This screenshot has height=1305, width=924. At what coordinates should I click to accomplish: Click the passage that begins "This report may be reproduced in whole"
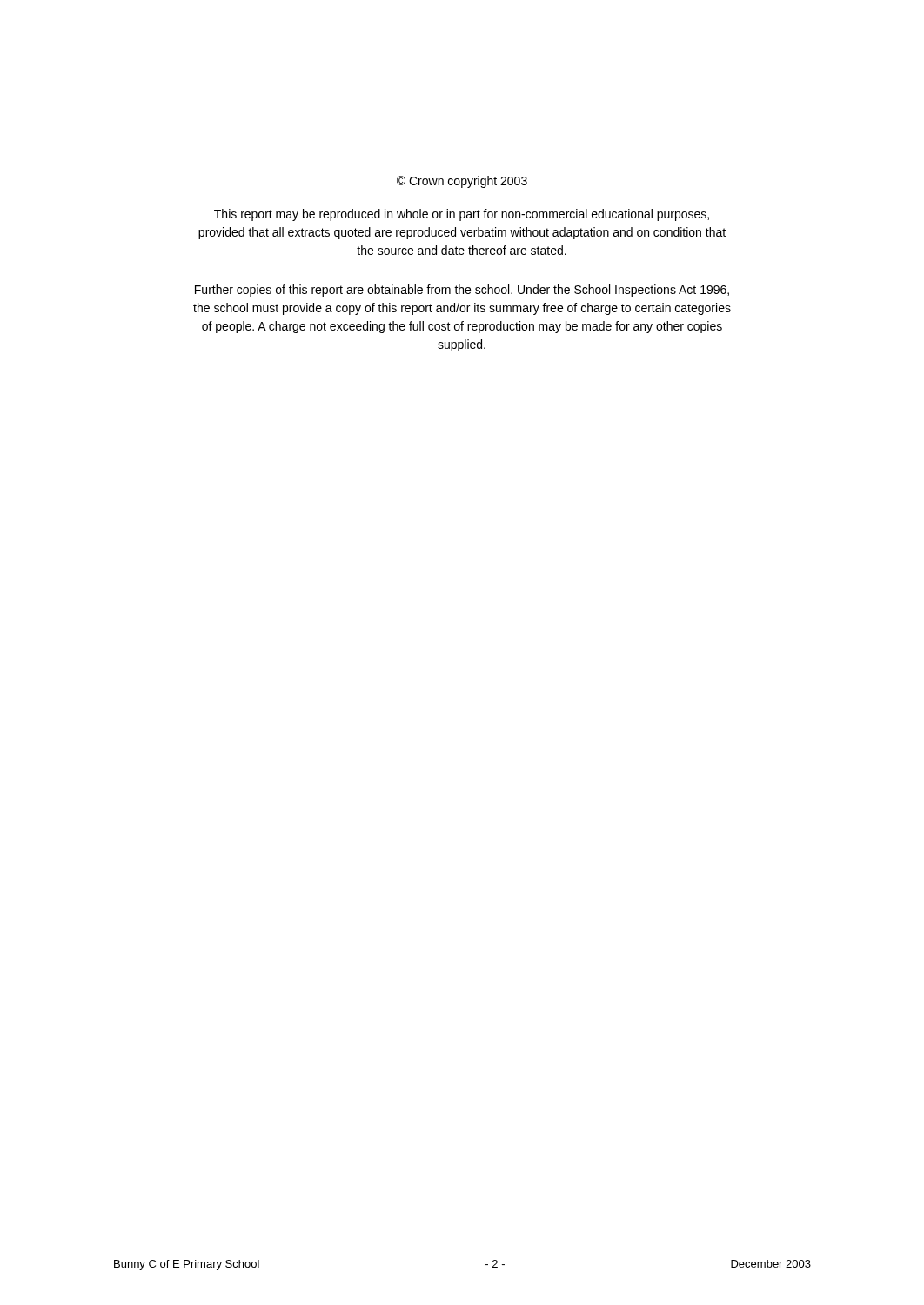pos(462,232)
